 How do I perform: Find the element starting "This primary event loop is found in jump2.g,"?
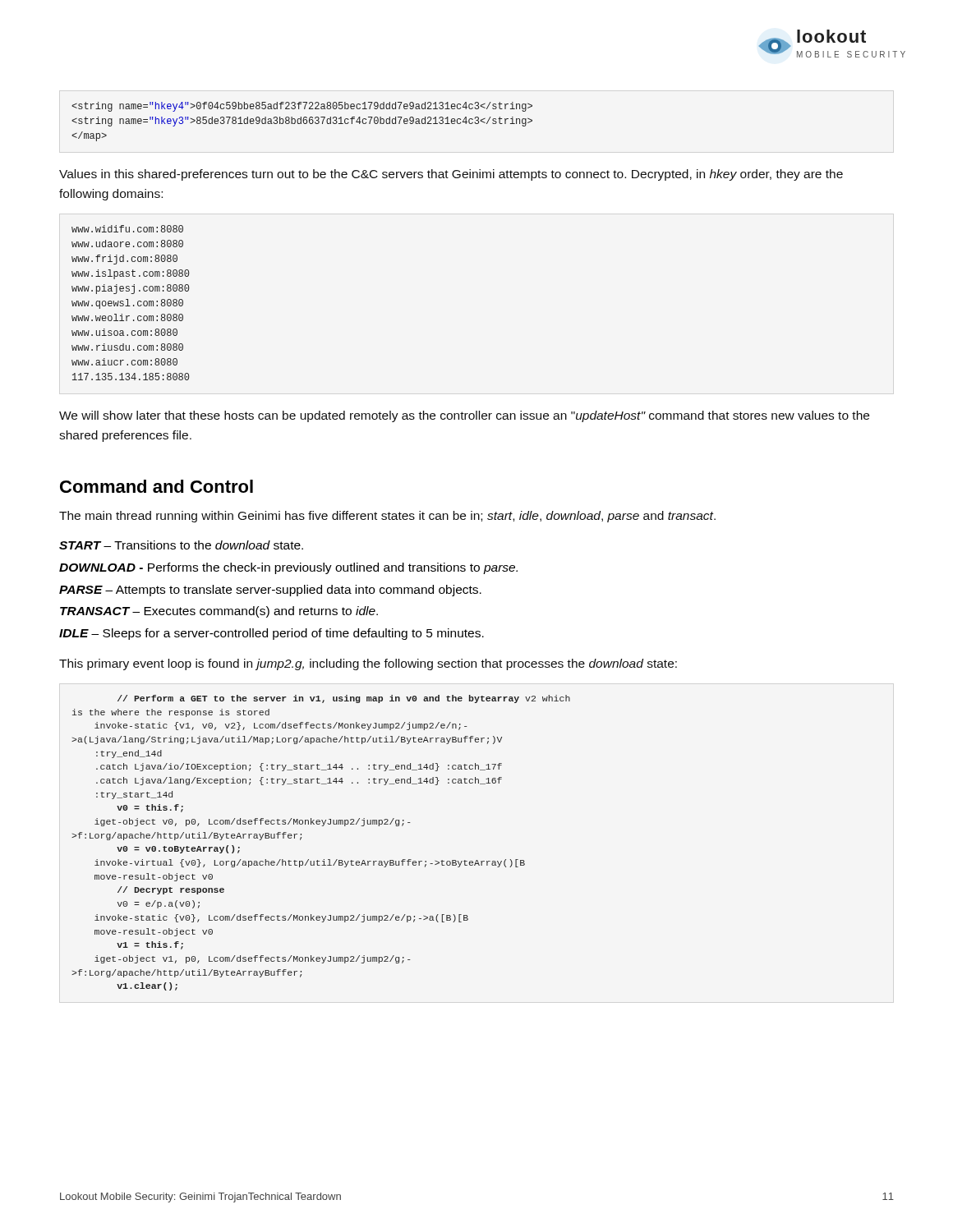click(x=476, y=664)
